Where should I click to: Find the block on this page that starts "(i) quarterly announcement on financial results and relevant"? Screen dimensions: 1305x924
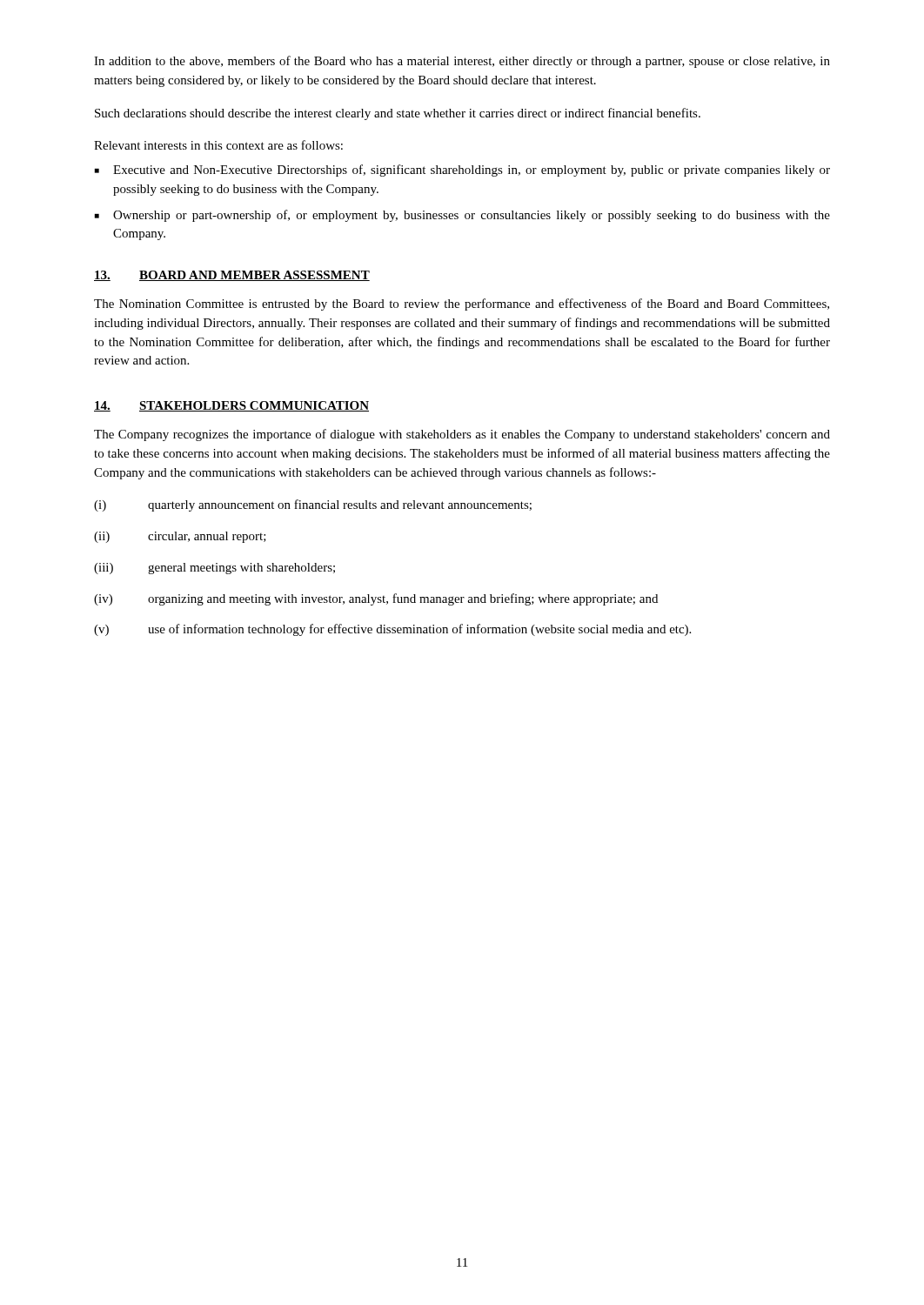(462, 506)
